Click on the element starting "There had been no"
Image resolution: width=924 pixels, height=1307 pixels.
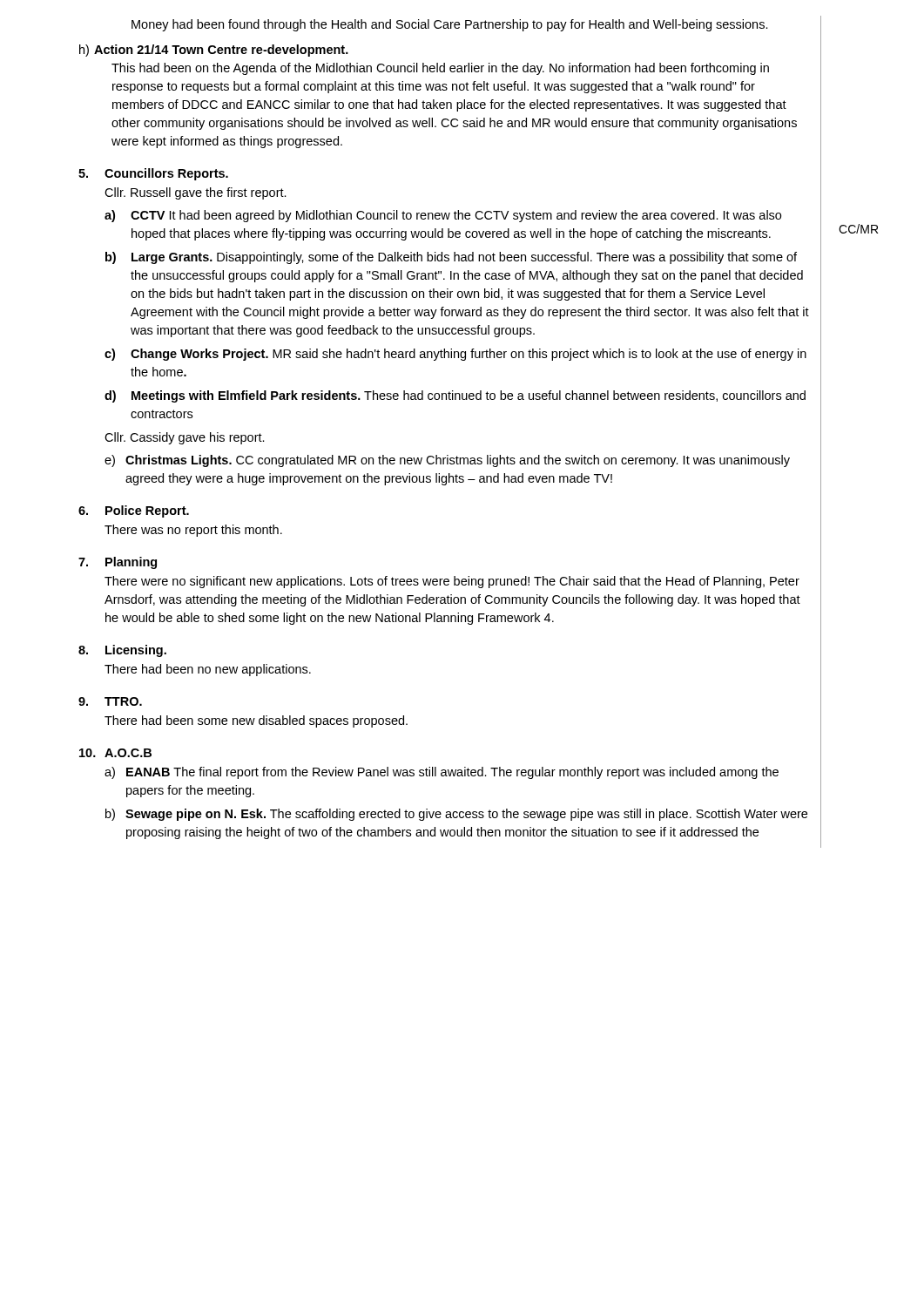(x=208, y=670)
